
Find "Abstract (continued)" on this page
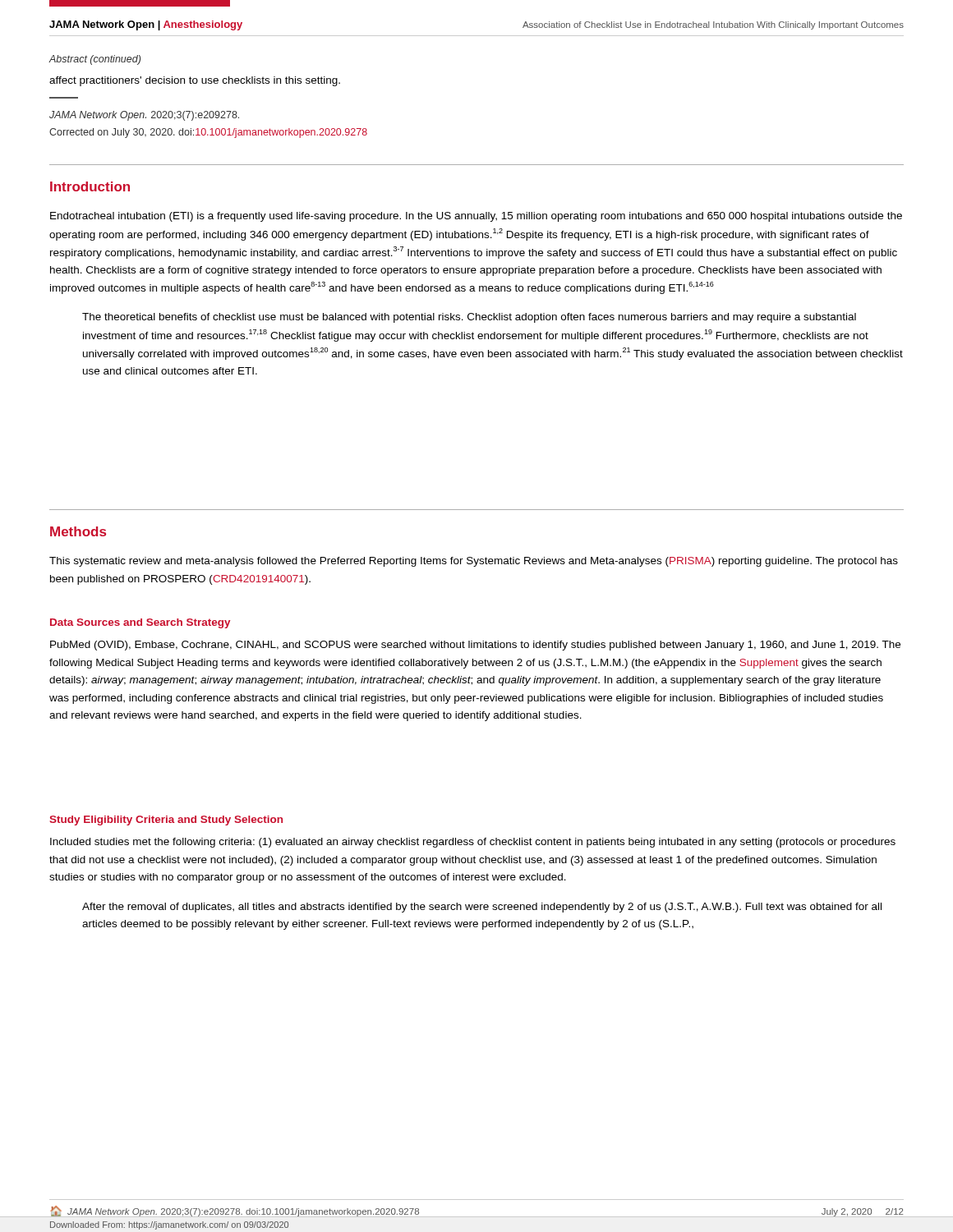[95, 59]
